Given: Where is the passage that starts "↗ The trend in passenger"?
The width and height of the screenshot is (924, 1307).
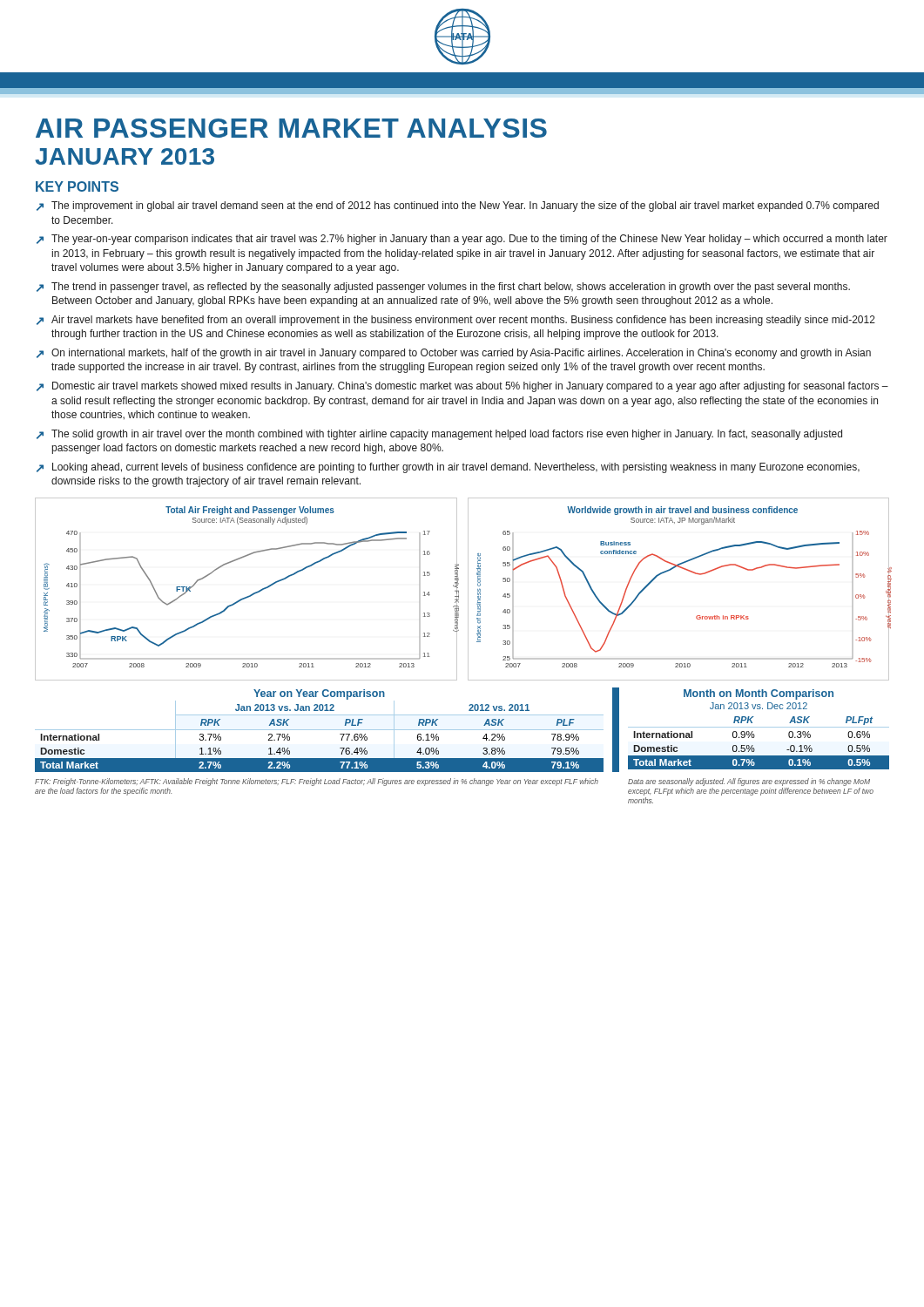Looking at the screenshot, I should (x=462, y=294).
